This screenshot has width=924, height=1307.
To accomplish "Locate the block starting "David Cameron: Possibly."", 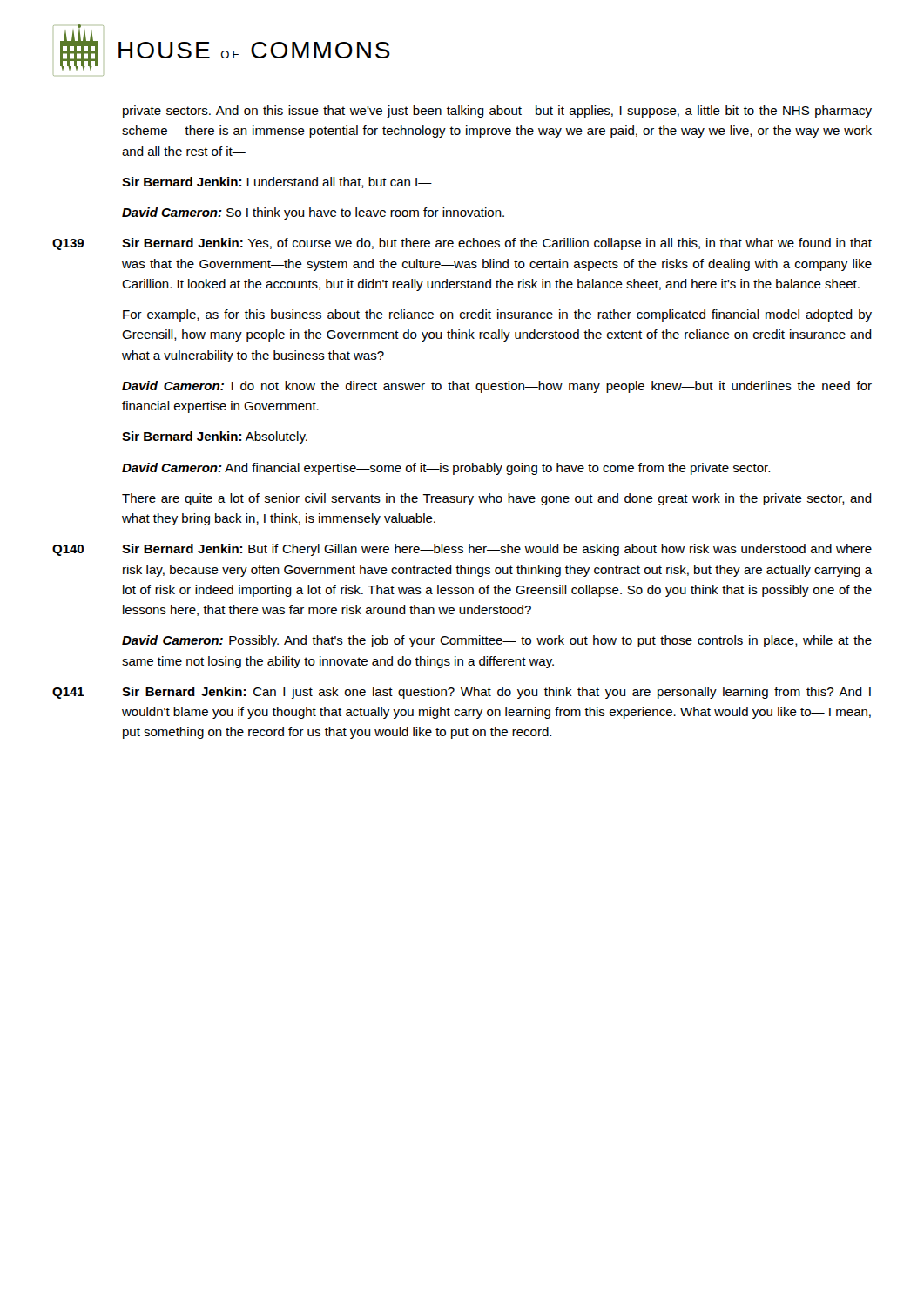I will point(497,650).
